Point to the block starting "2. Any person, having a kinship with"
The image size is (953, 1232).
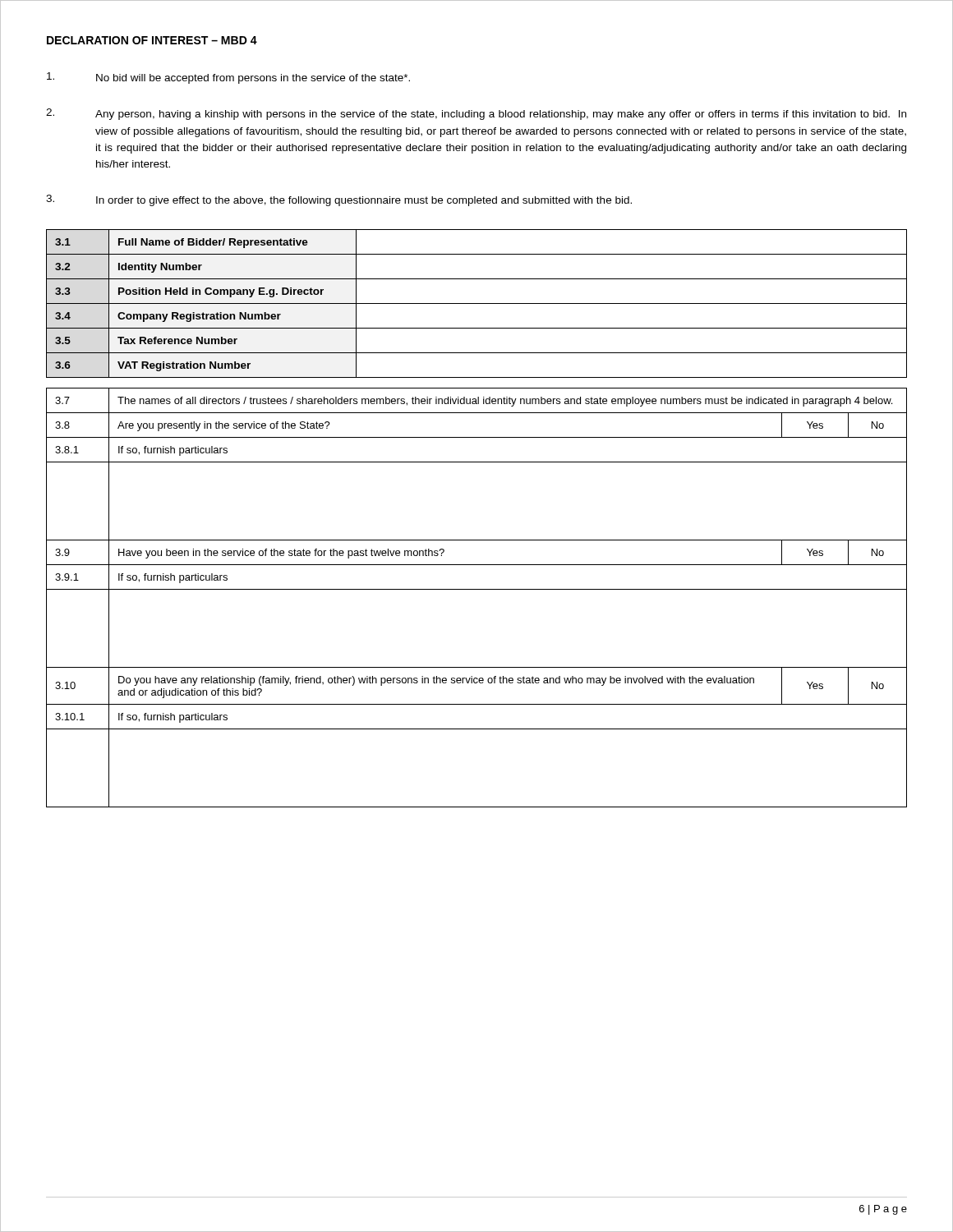coord(476,139)
